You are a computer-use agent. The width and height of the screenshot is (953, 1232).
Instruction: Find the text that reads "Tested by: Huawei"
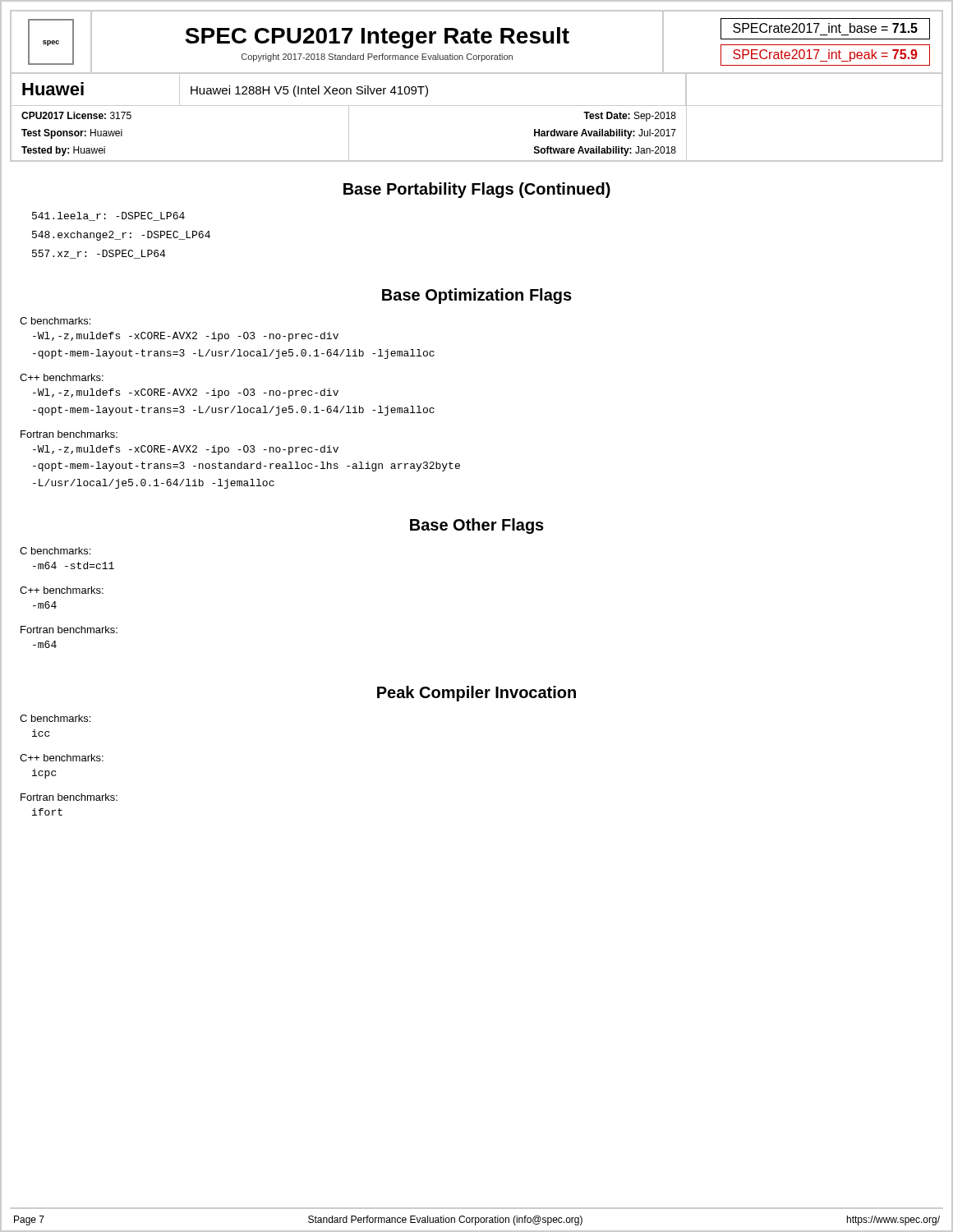63,150
